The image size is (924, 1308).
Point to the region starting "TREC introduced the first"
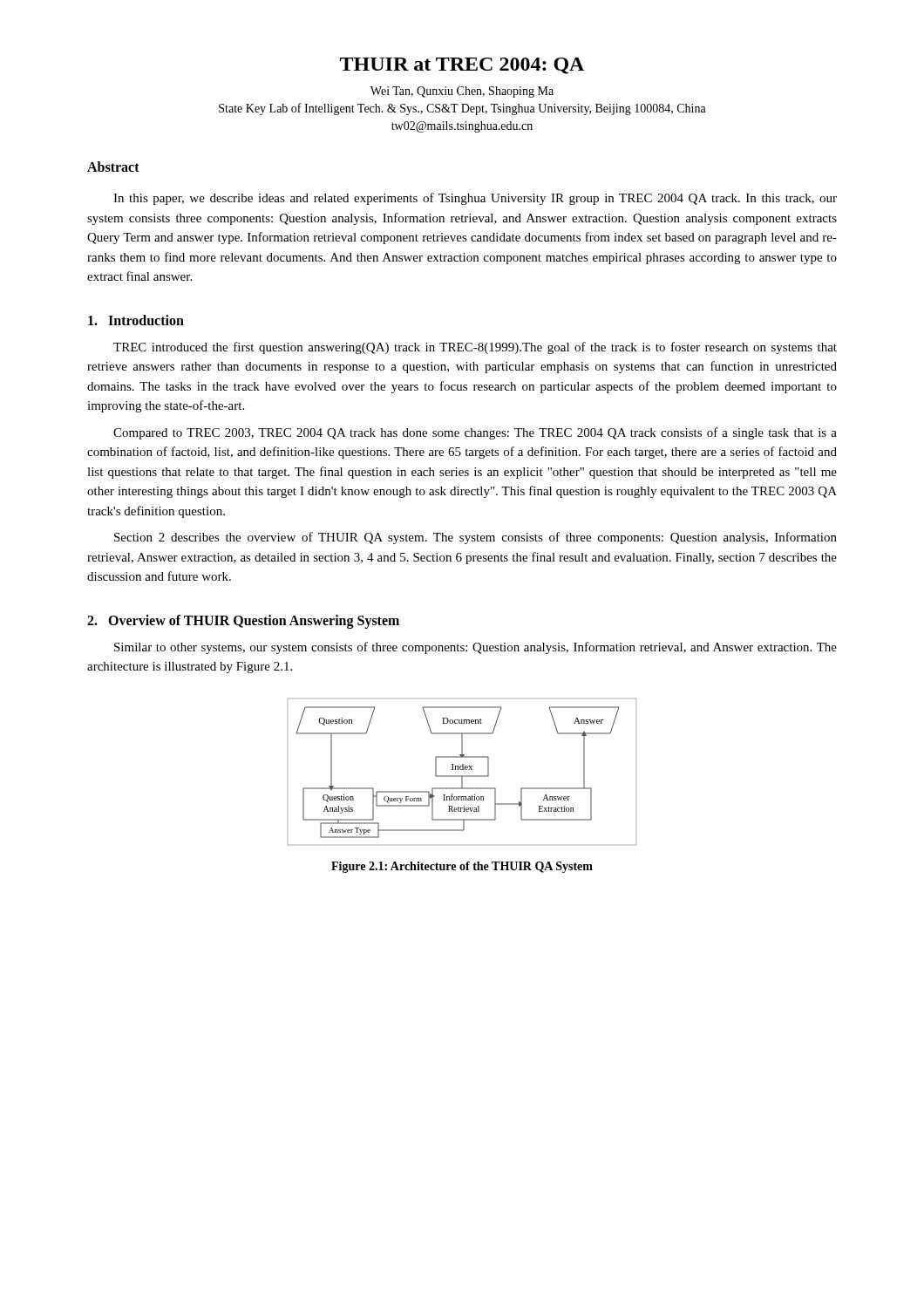462,376
